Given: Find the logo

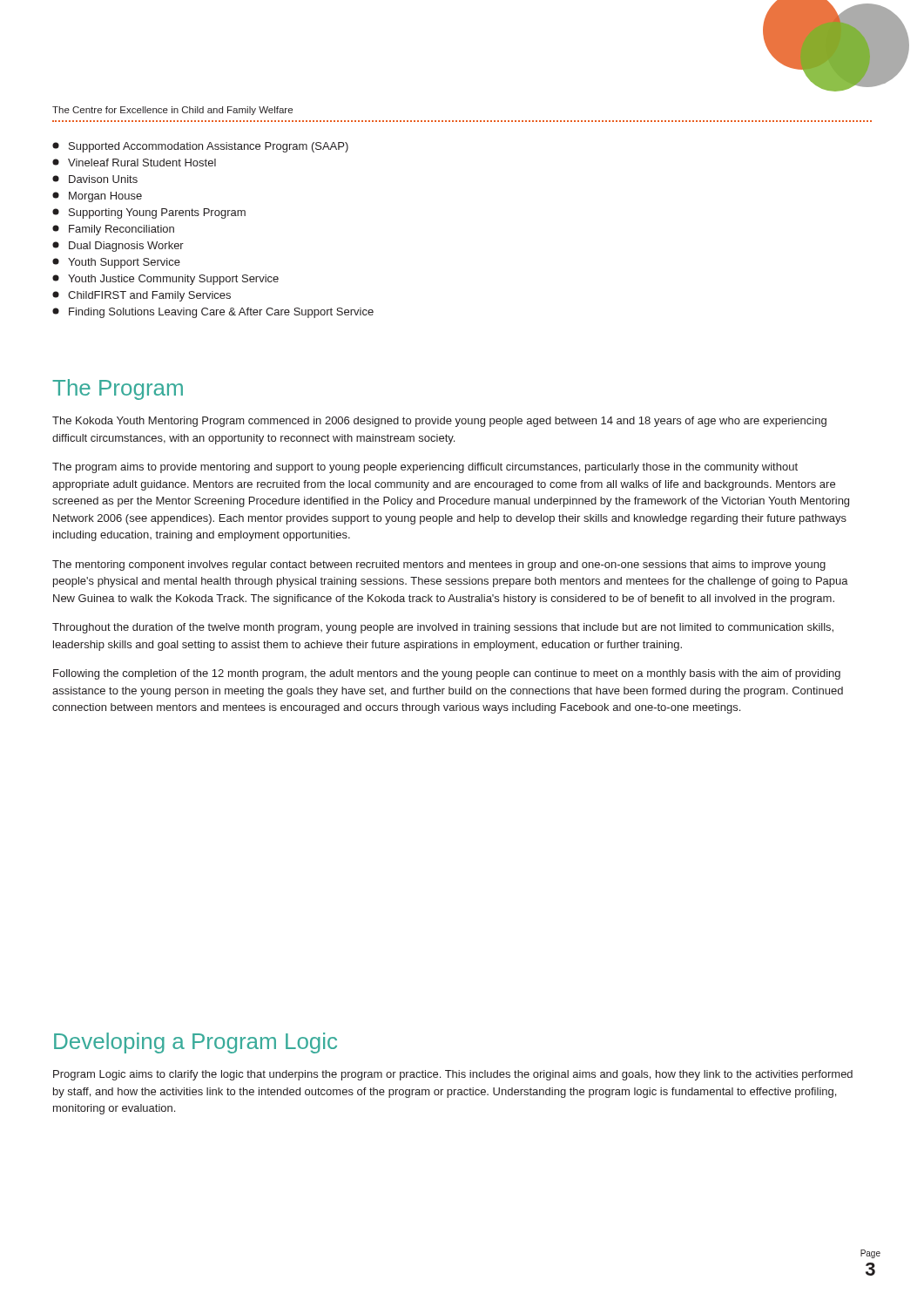Looking at the screenshot, I should tap(828, 48).
